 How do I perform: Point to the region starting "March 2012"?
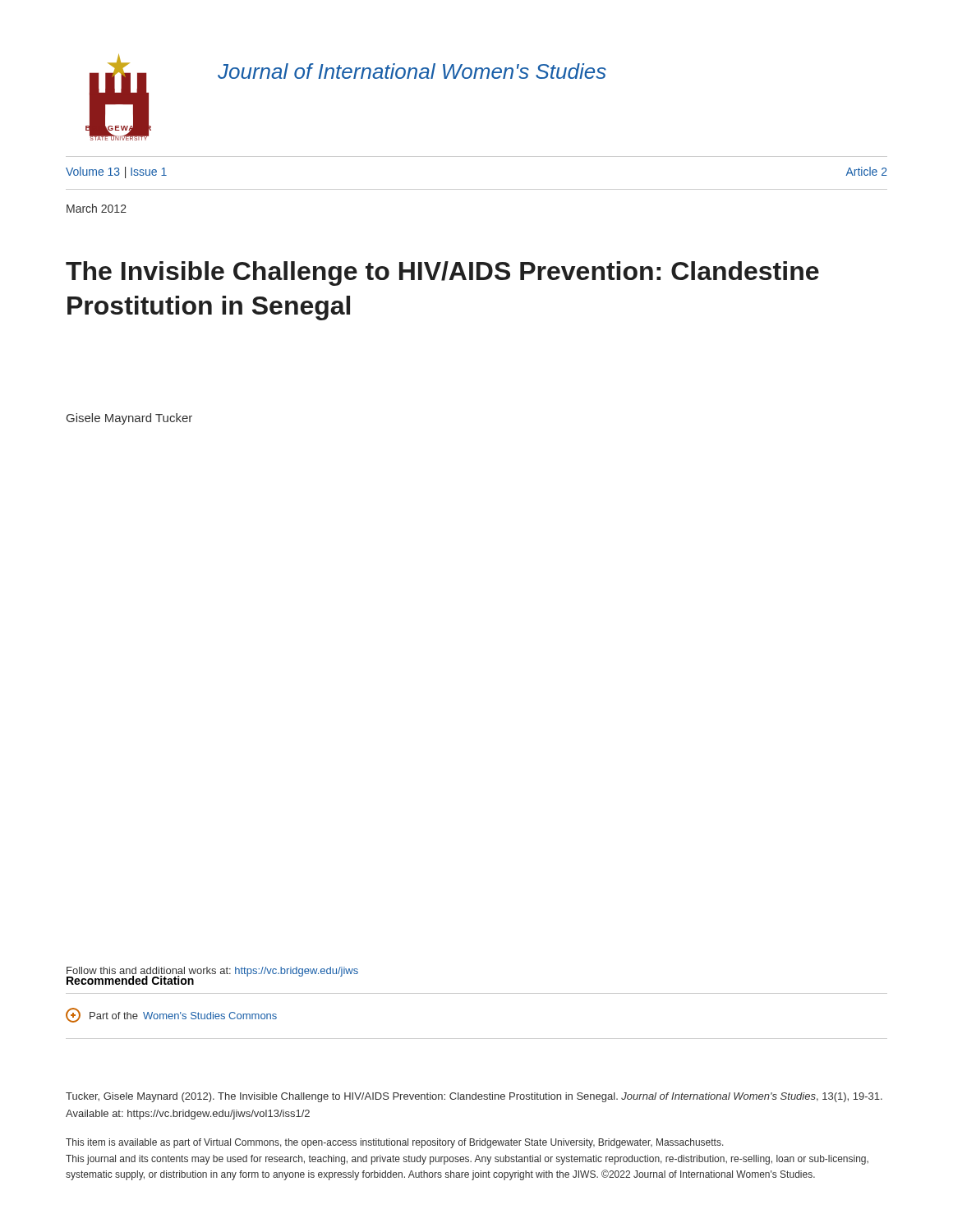pos(96,209)
